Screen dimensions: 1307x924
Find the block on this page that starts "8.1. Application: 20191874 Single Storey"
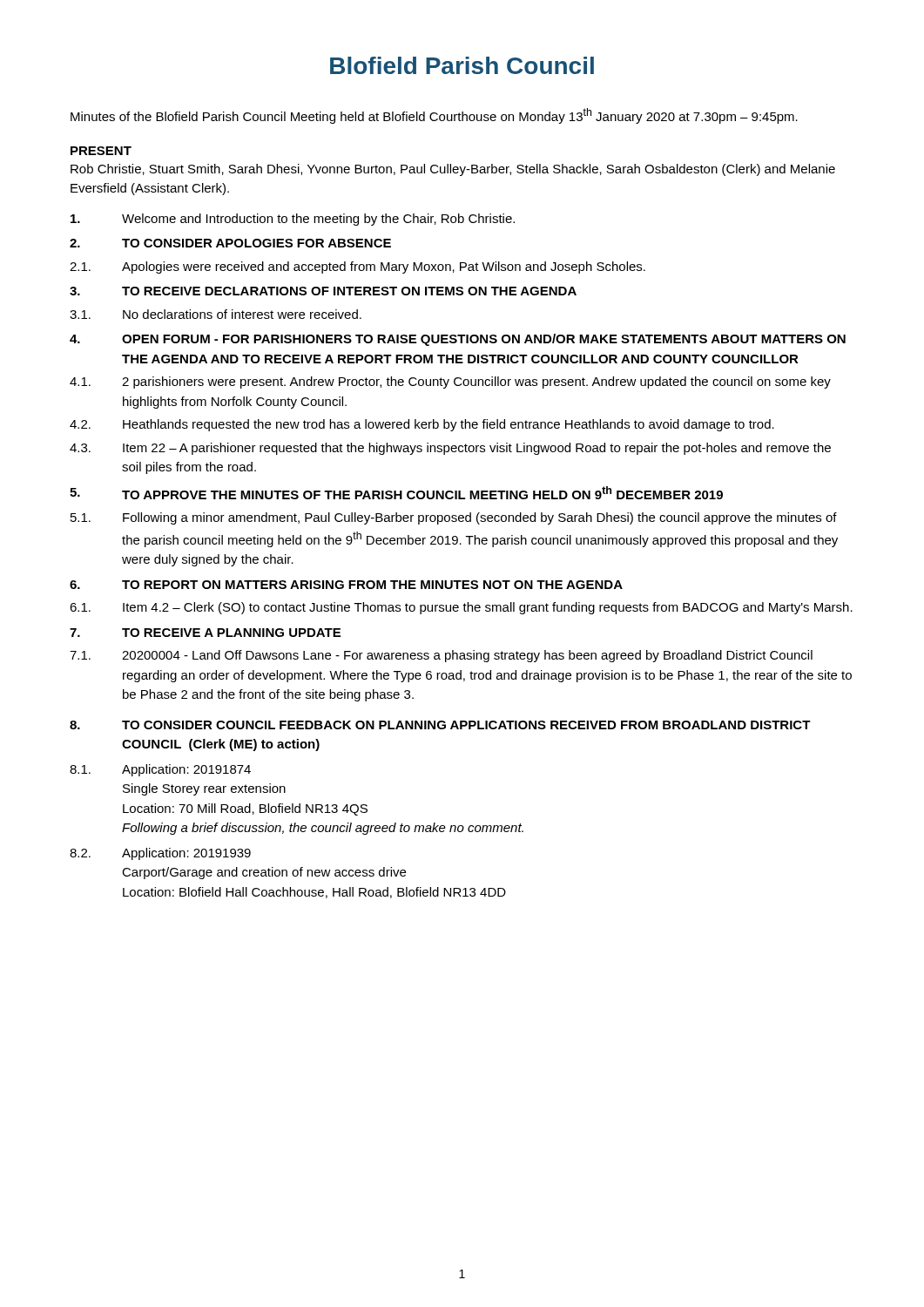[x=160, y=770]
